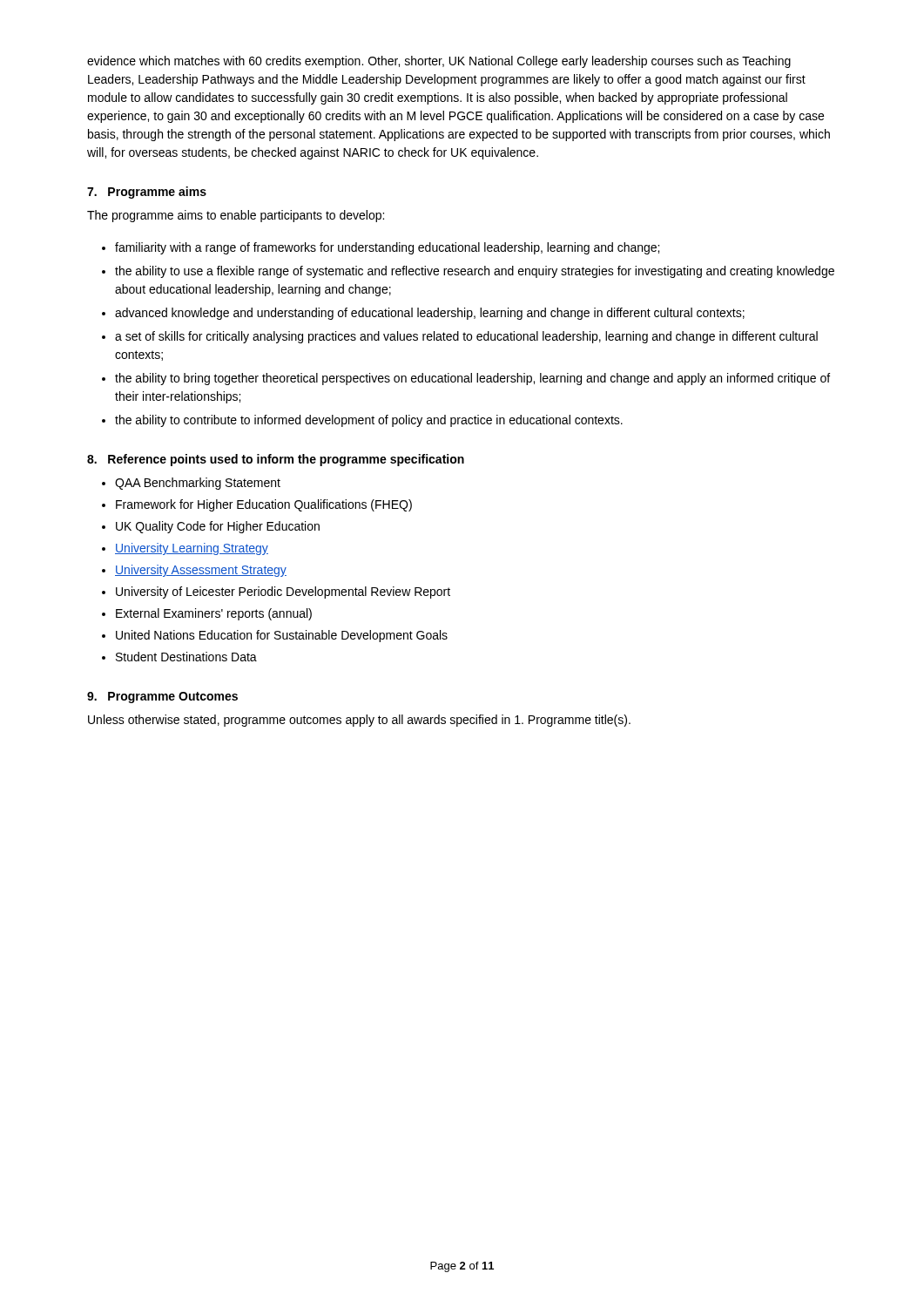Select the text block that says "evidence which matches with 60 credits exemption."
924x1307 pixels.
tap(459, 107)
